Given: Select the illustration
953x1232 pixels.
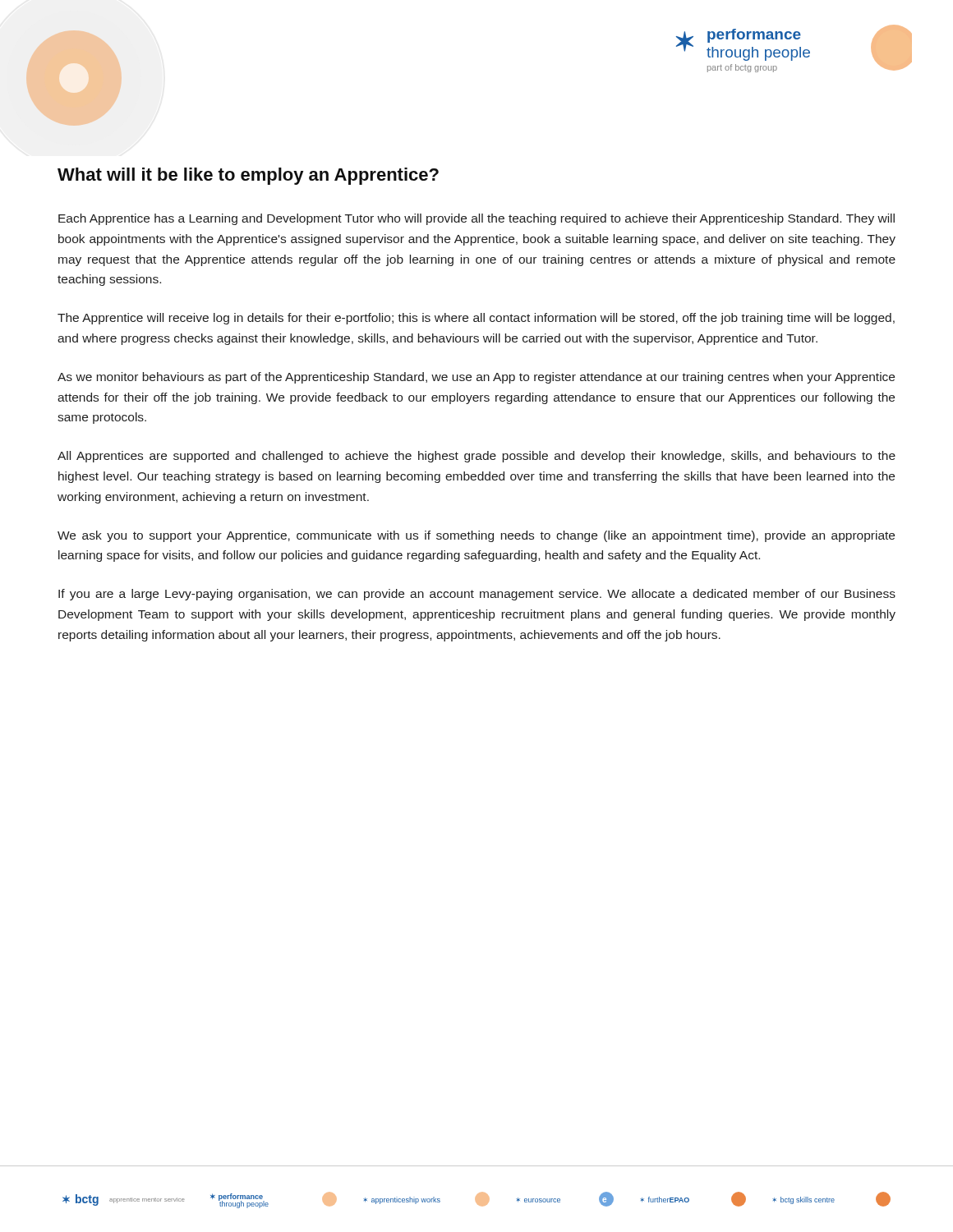Looking at the screenshot, I should (90, 78).
